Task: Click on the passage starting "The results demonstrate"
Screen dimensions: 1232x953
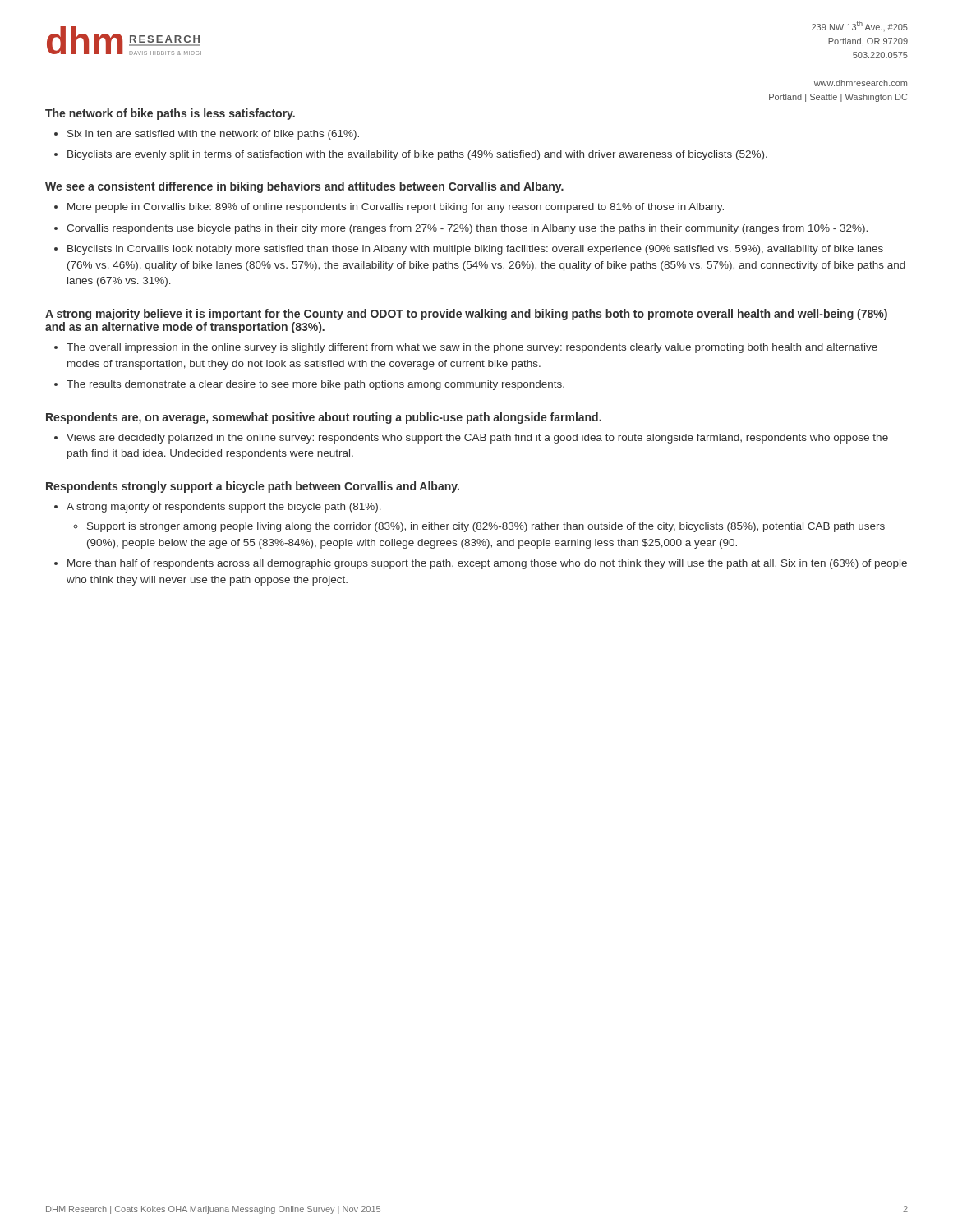Action: pyautogui.click(x=316, y=384)
